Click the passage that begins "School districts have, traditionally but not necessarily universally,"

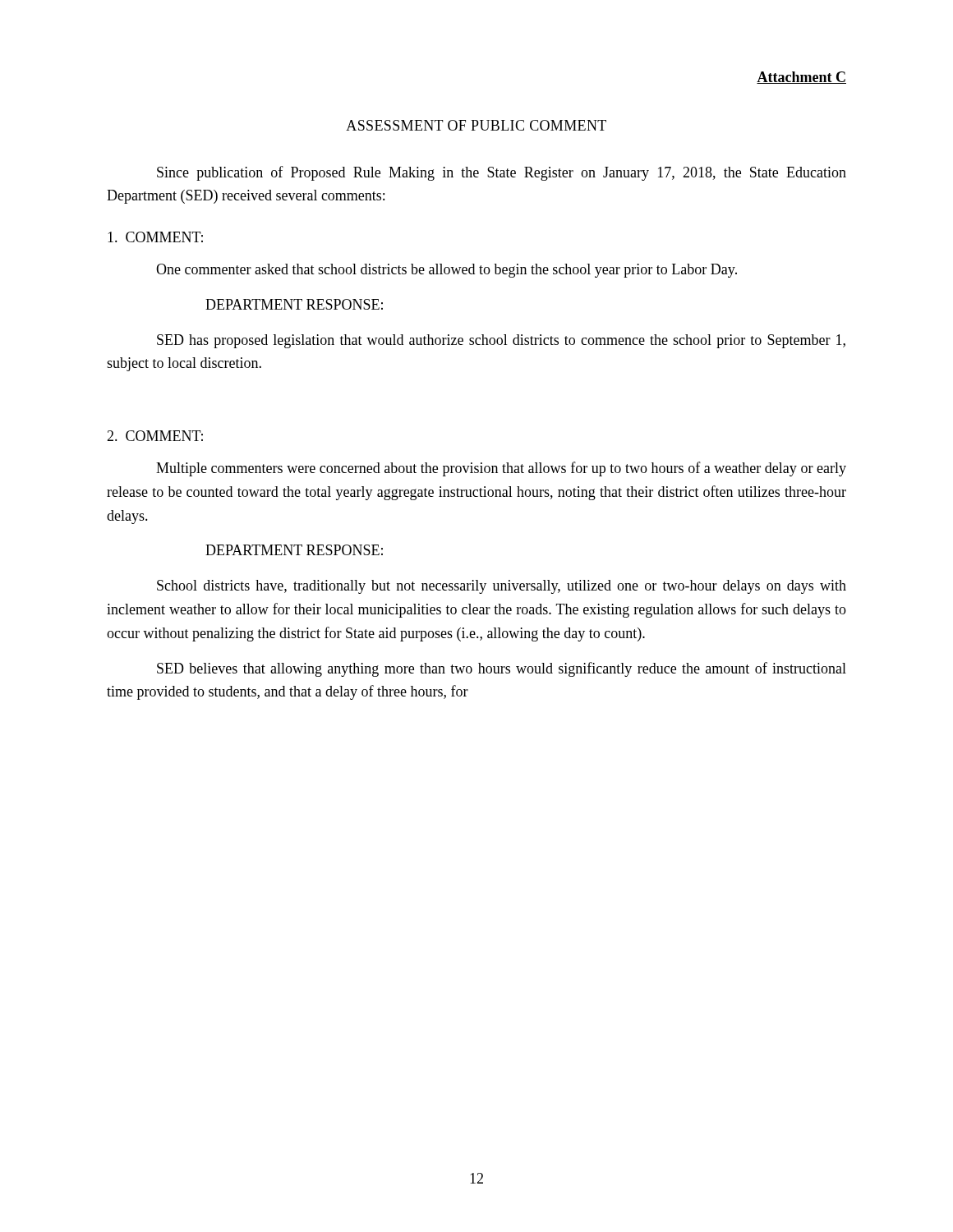(476, 609)
